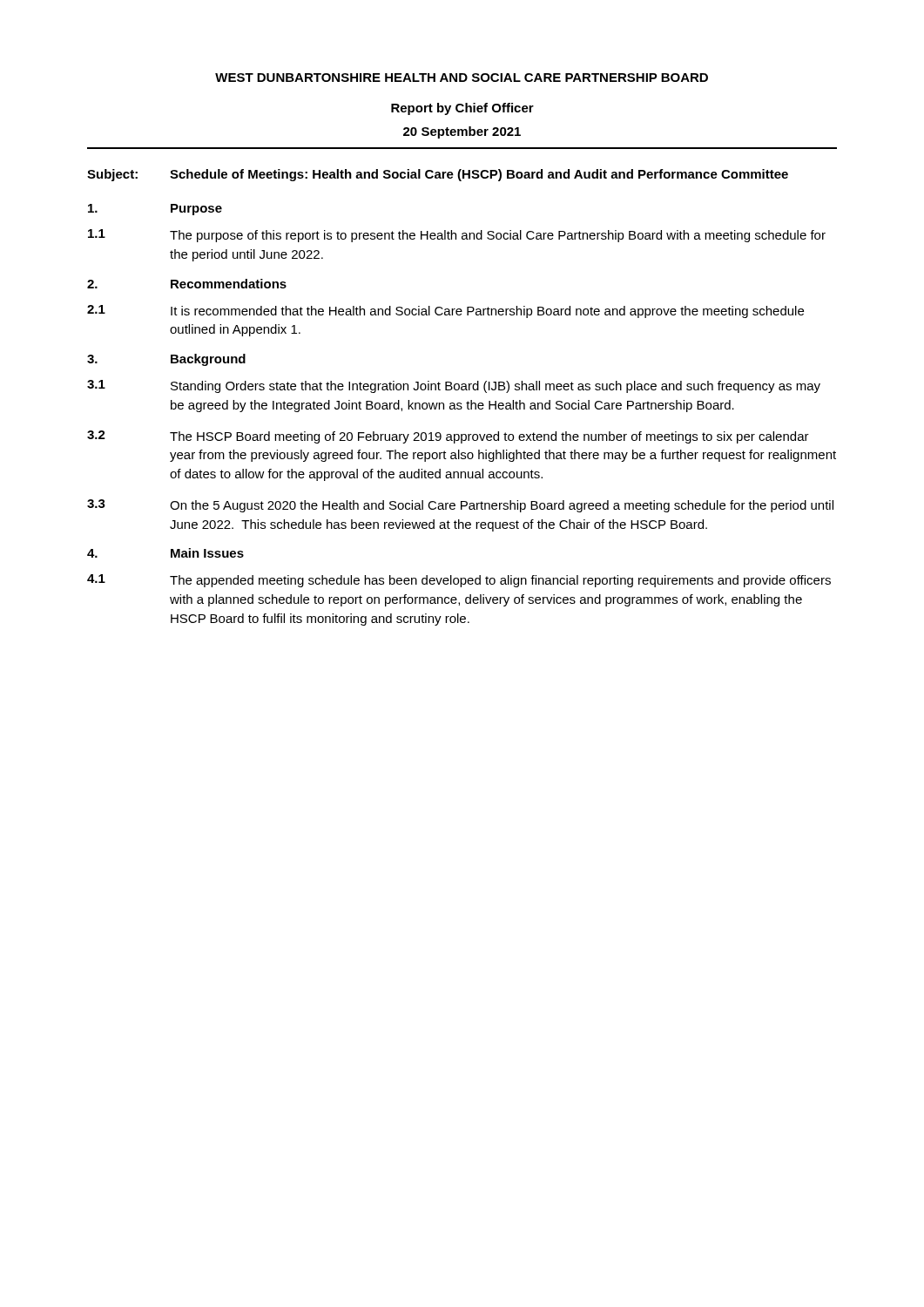Screen dimensions: 1307x924
Task: Click the passage that begins "1 It is recommended that"
Action: pyautogui.click(x=462, y=320)
